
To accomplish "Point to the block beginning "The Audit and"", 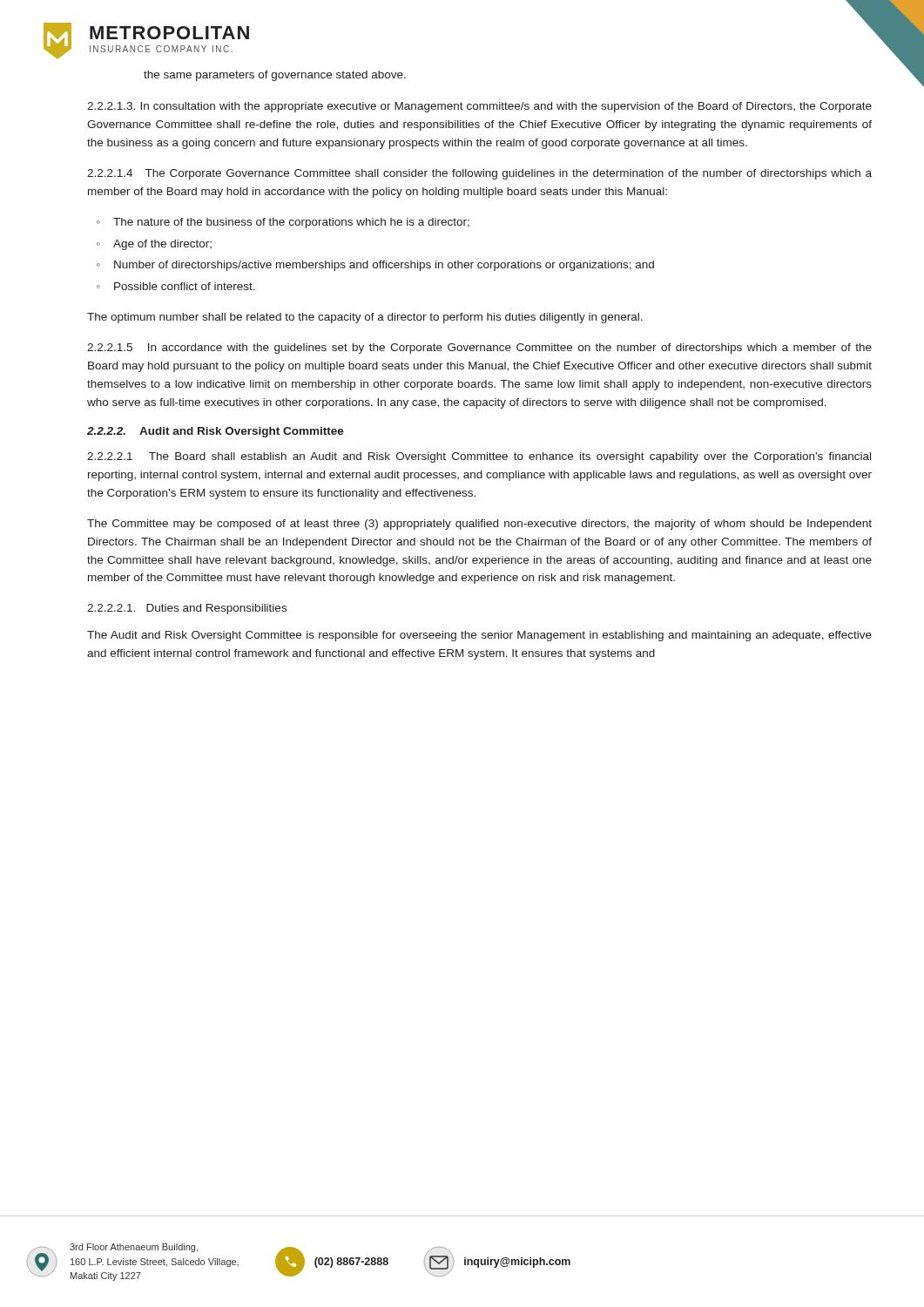I will click(x=479, y=644).
